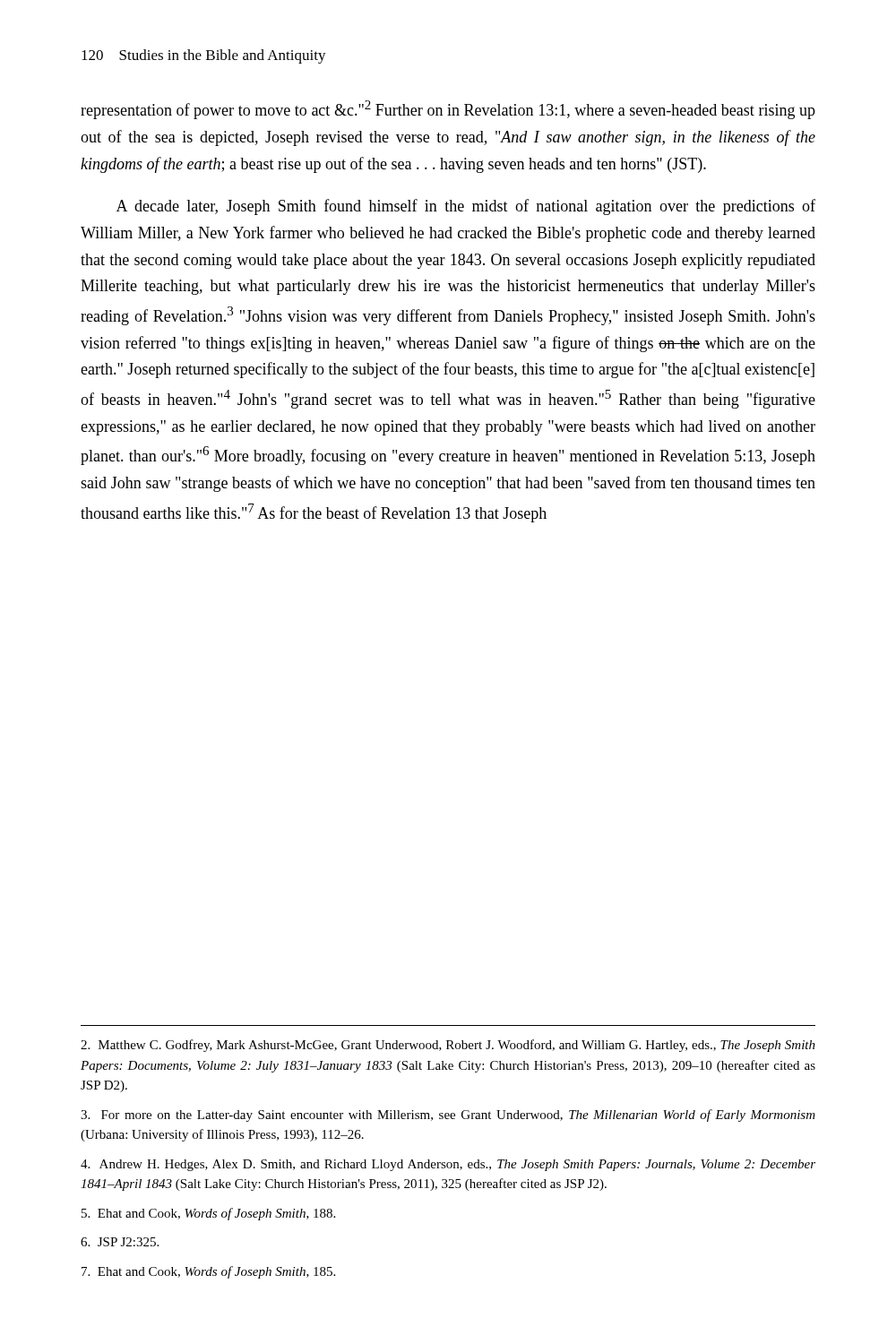The width and height of the screenshot is (896, 1344).
Task: Locate the footnote containing "For more on the Latter-day Saint encounter with"
Action: pos(448,1124)
